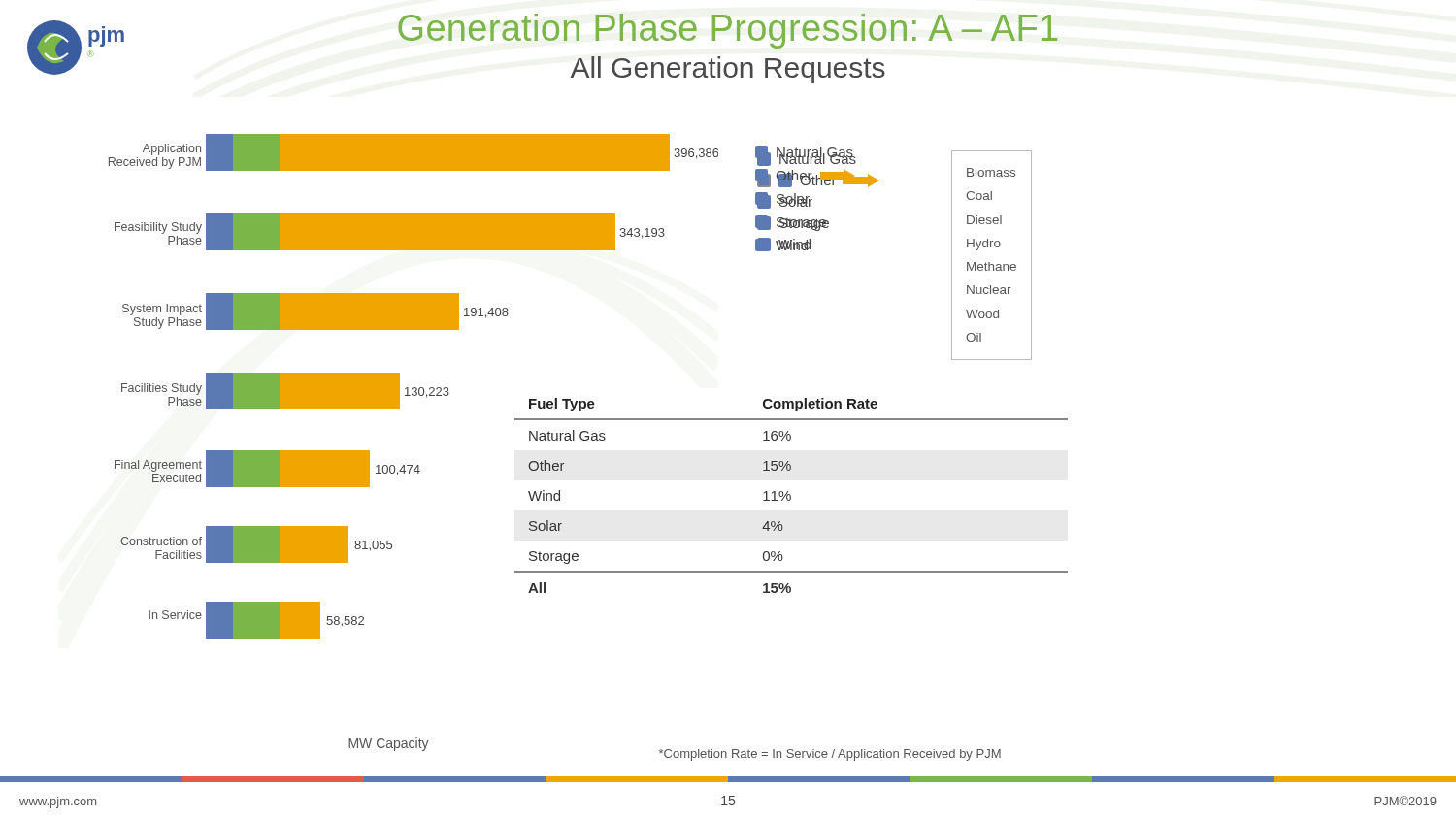This screenshot has width=1456, height=819.
Task: Locate the title that opens with "Generation Phase Progression: A –"
Action: [x=728, y=46]
